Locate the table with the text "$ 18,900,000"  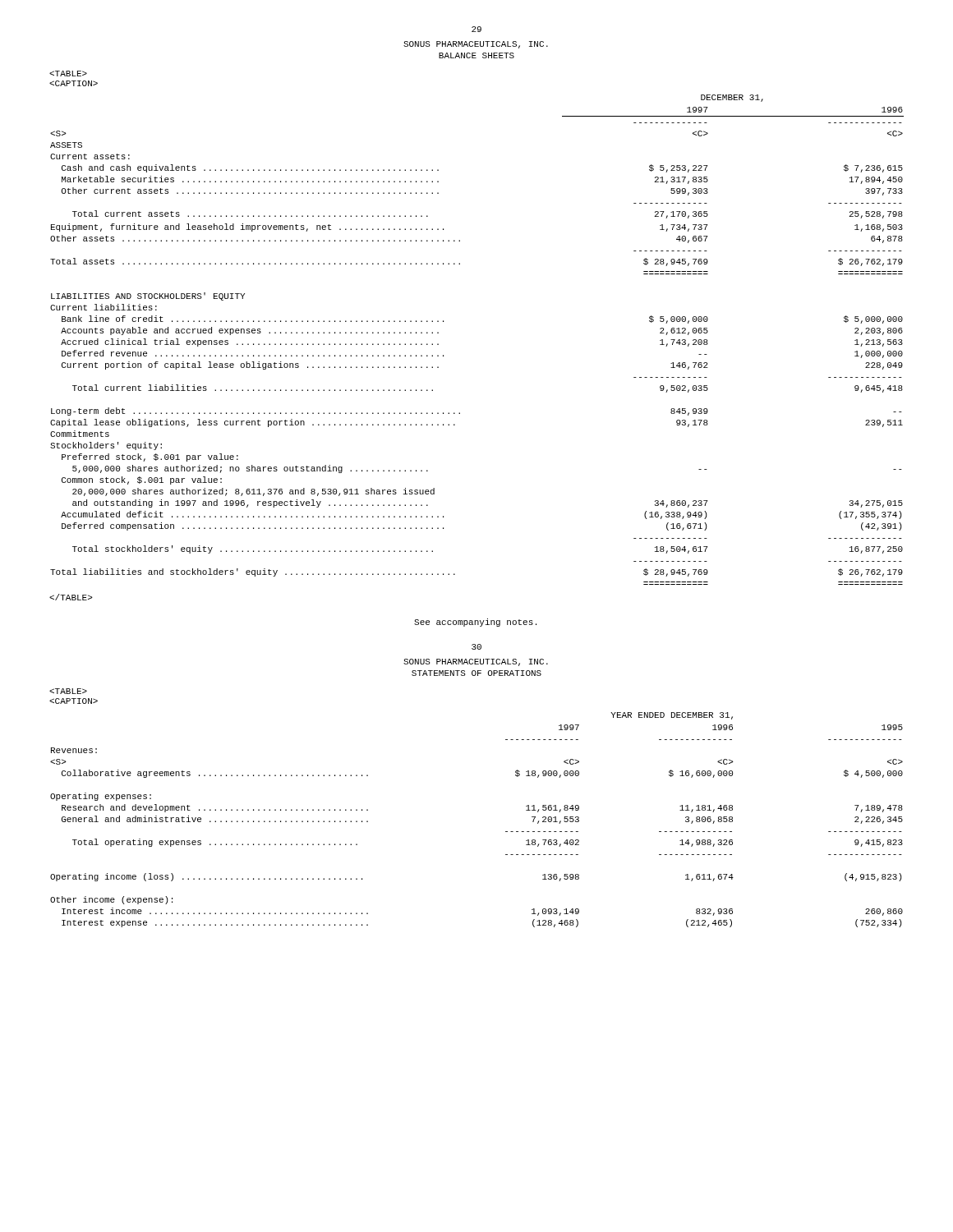[x=476, y=819]
